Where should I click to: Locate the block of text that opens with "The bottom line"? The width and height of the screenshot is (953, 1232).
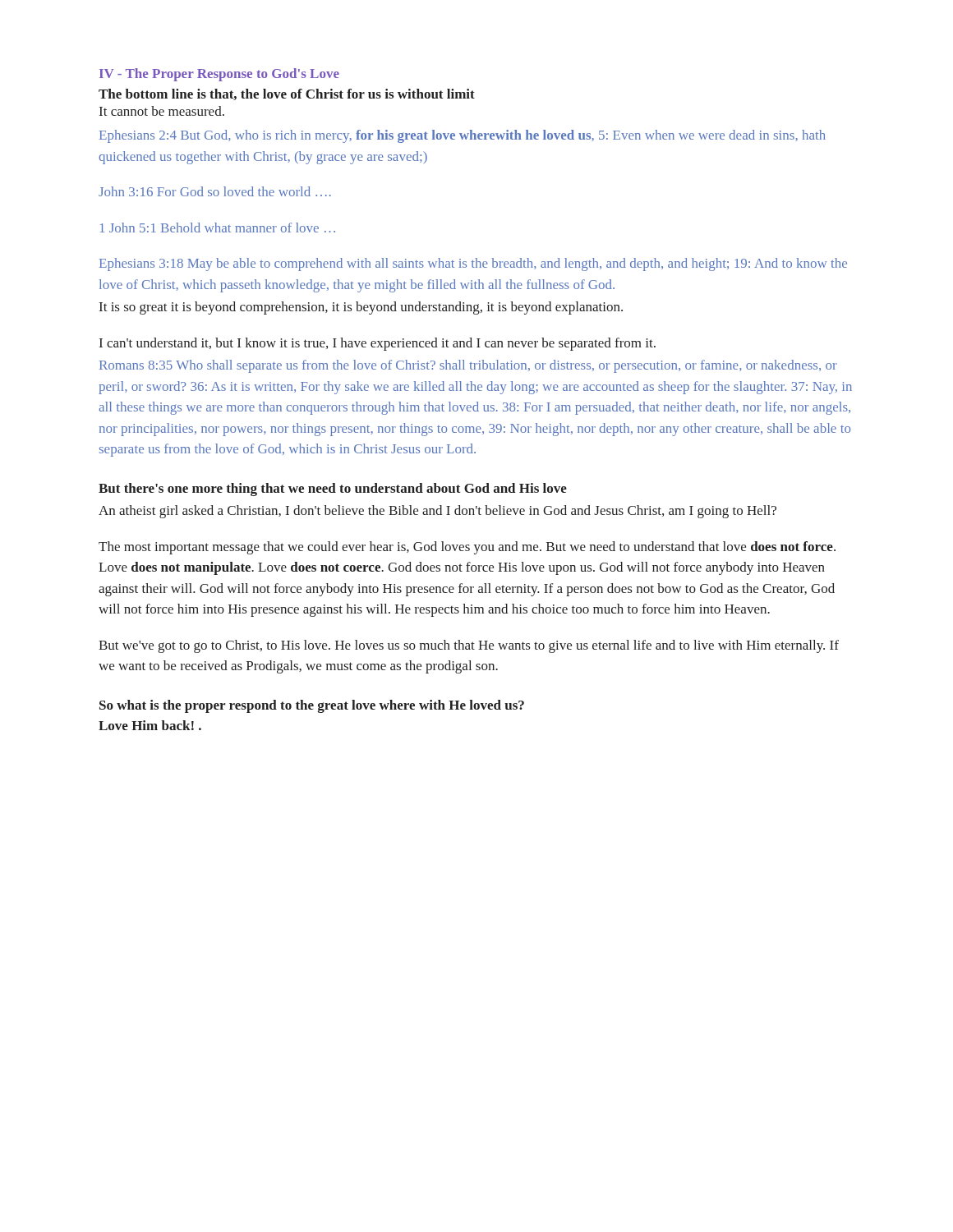coord(287,94)
